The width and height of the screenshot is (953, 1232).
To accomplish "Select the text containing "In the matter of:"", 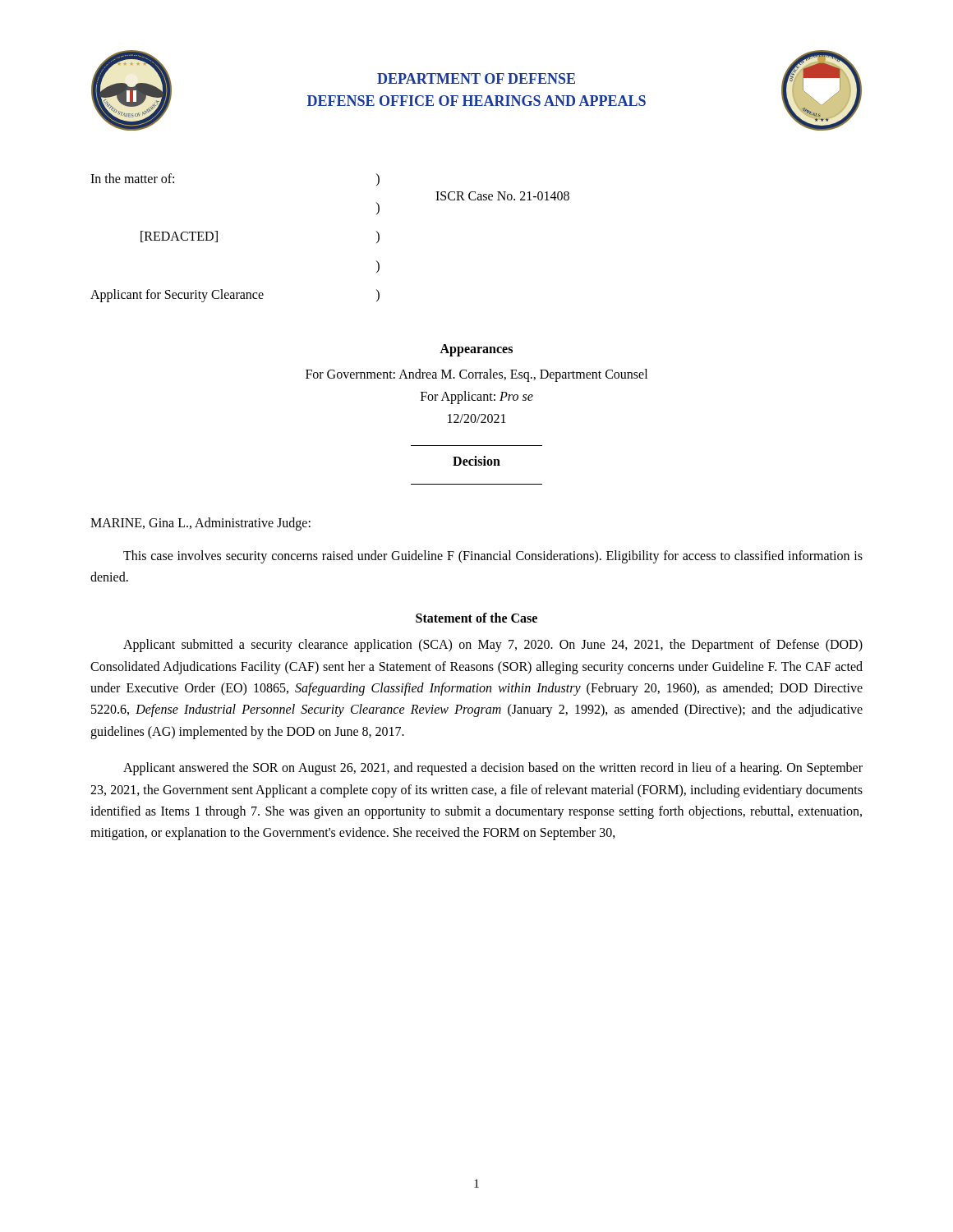I will 133,179.
